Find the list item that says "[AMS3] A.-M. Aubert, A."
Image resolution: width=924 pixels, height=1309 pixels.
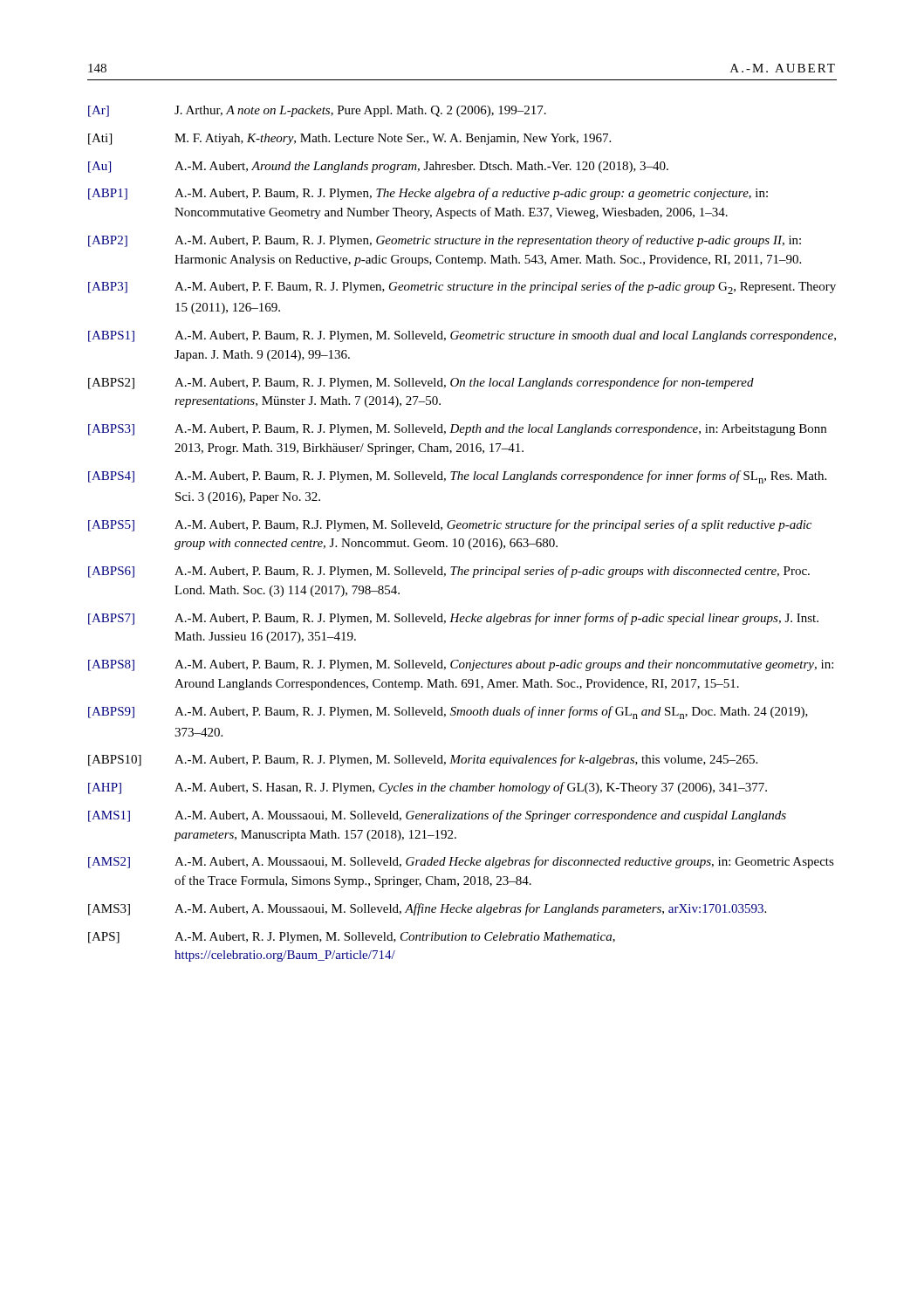[x=462, y=909]
